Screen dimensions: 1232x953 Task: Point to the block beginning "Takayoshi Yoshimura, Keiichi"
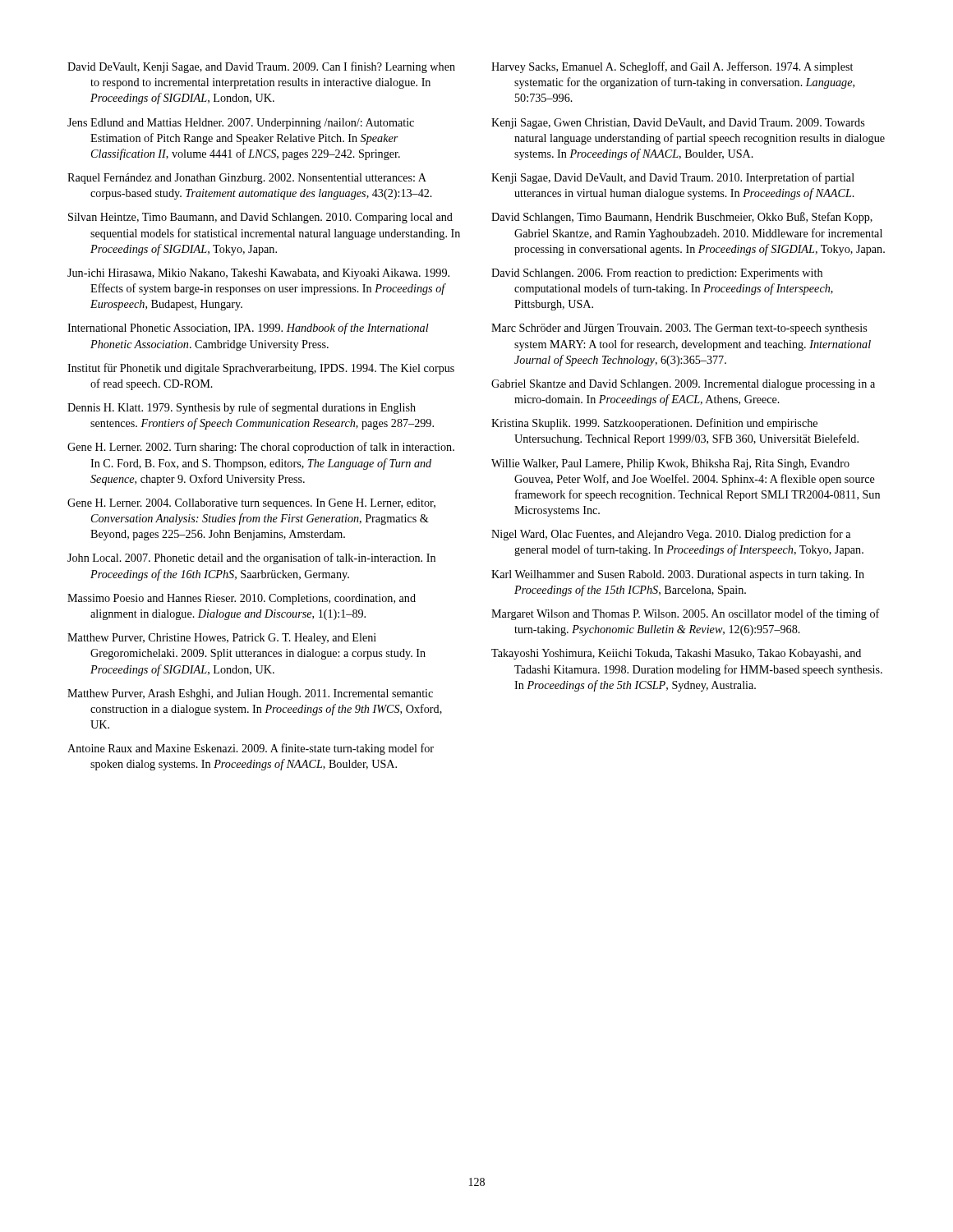(x=687, y=669)
